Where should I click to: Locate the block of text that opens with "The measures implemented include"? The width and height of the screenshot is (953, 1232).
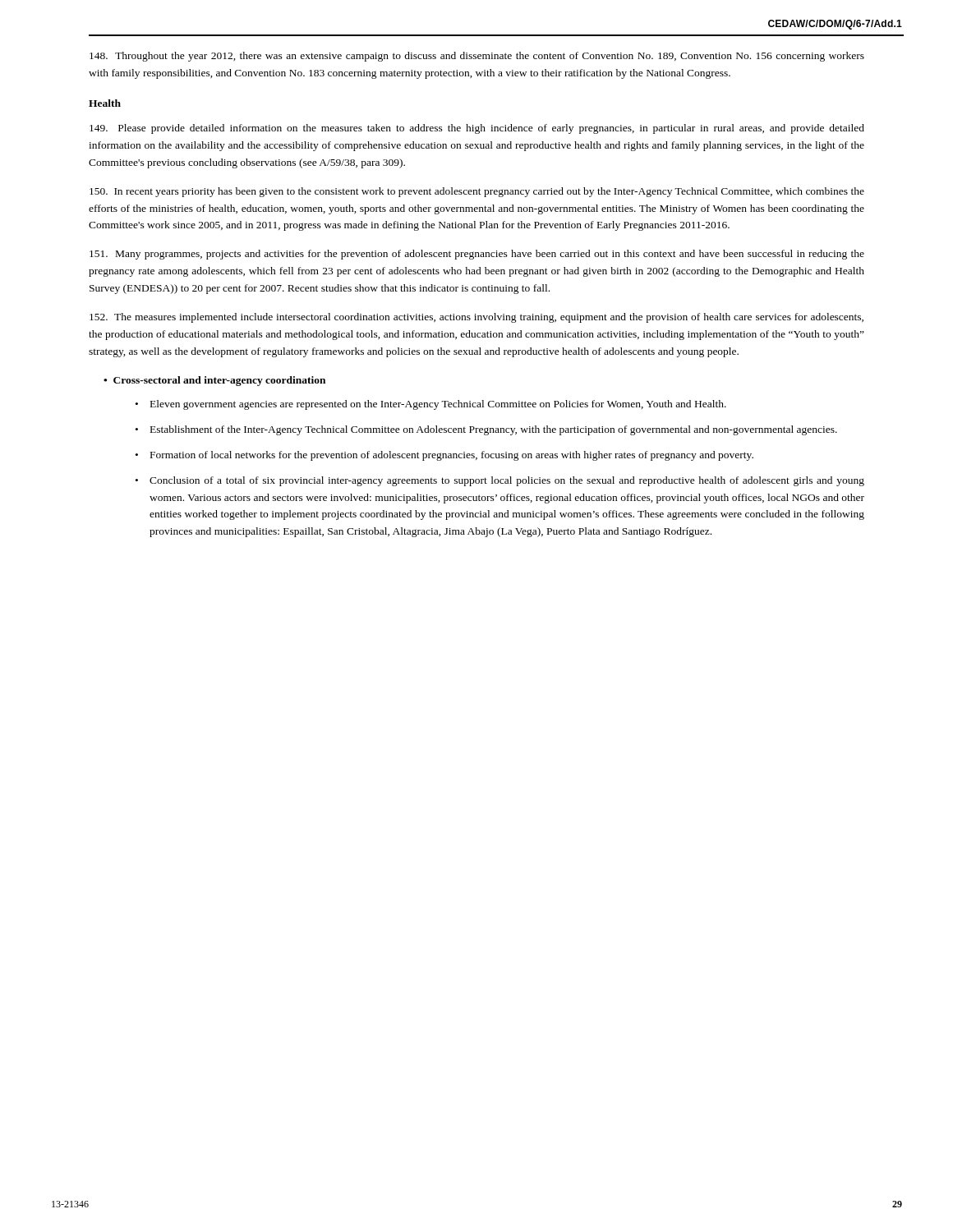476,334
